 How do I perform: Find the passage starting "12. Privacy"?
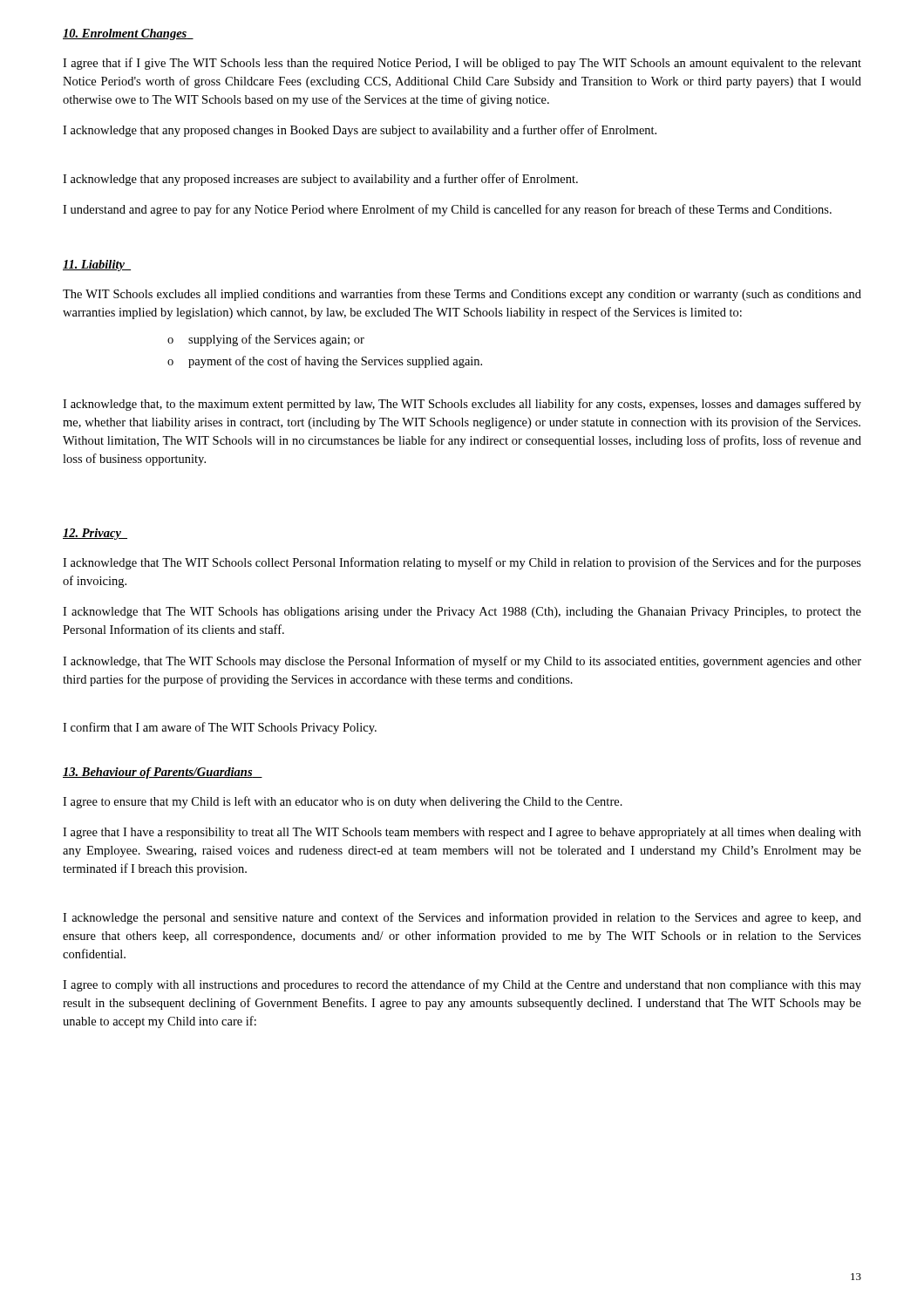pyautogui.click(x=95, y=534)
